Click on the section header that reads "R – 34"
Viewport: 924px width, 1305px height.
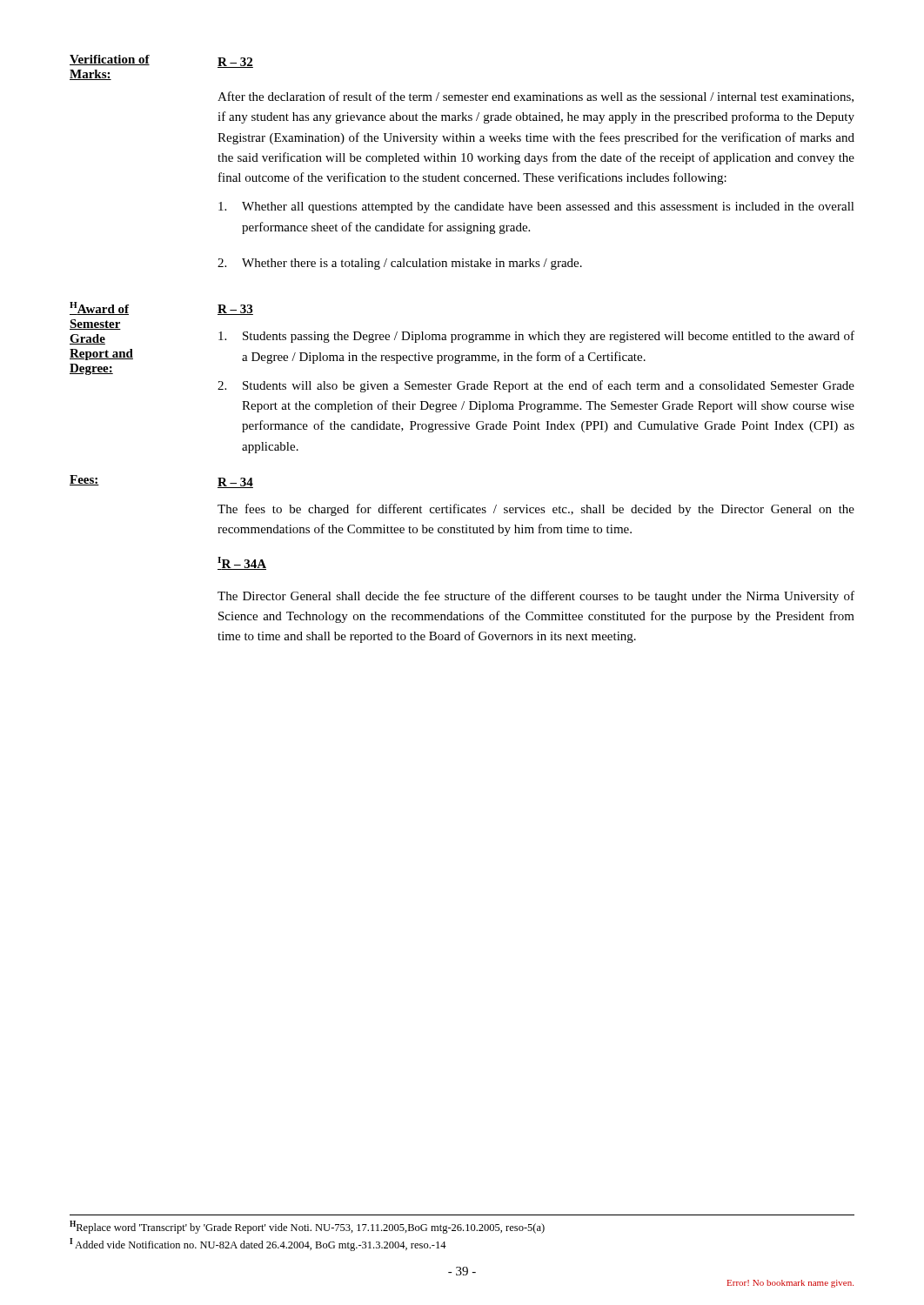(x=235, y=482)
